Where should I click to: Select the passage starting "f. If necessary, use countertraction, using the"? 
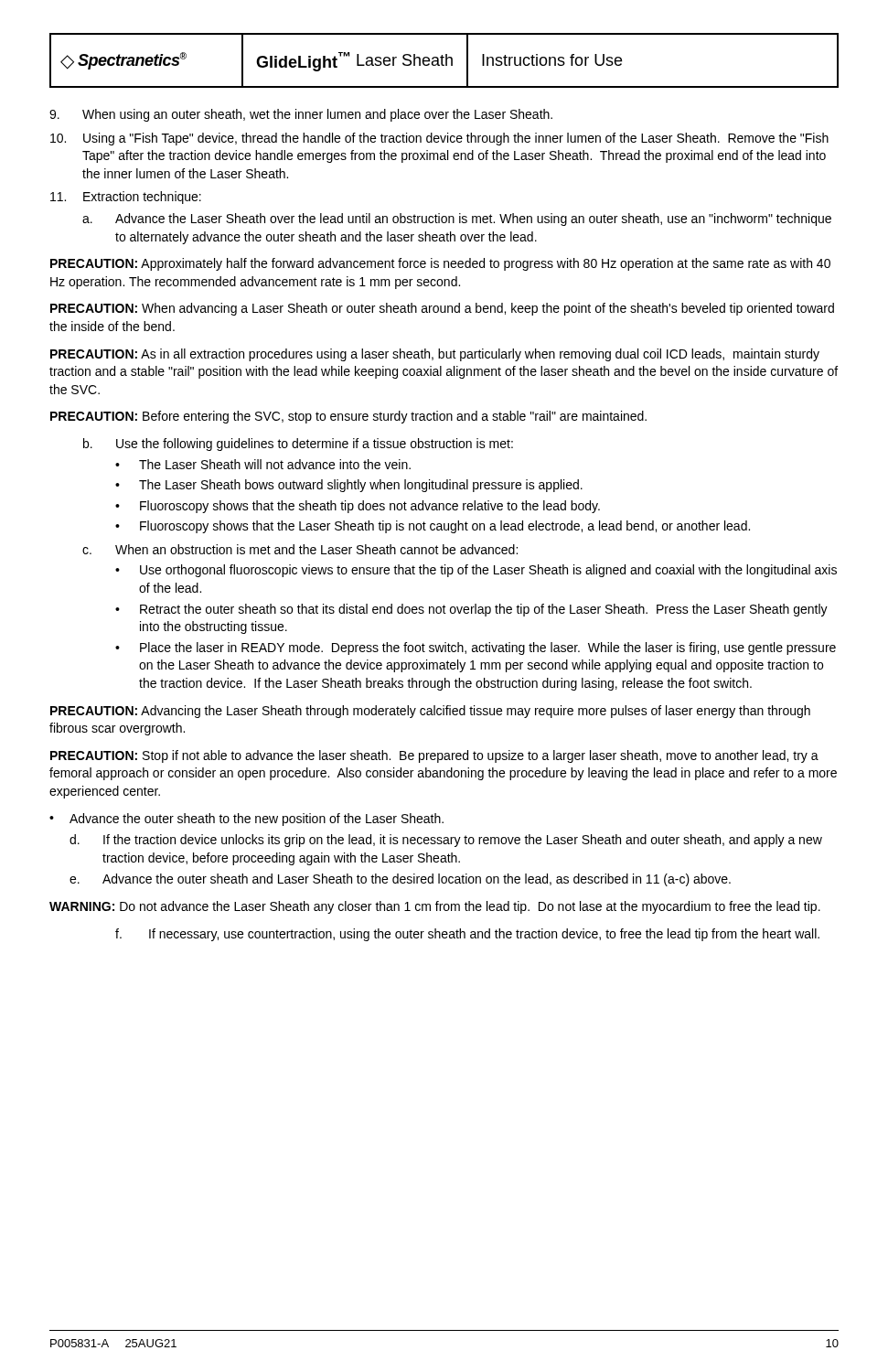tap(477, 934)
